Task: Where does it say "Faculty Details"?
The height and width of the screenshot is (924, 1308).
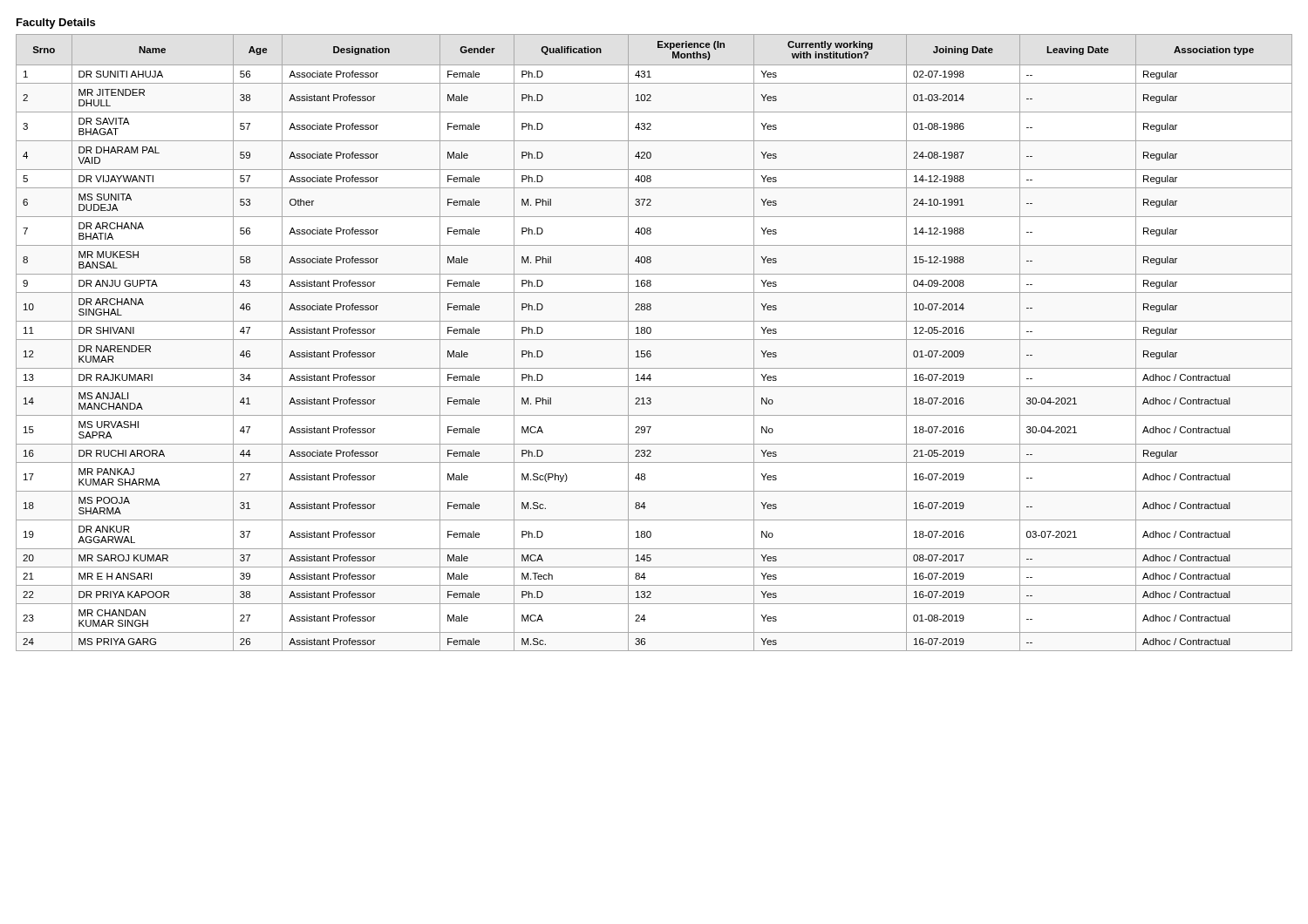Action: 56,22
